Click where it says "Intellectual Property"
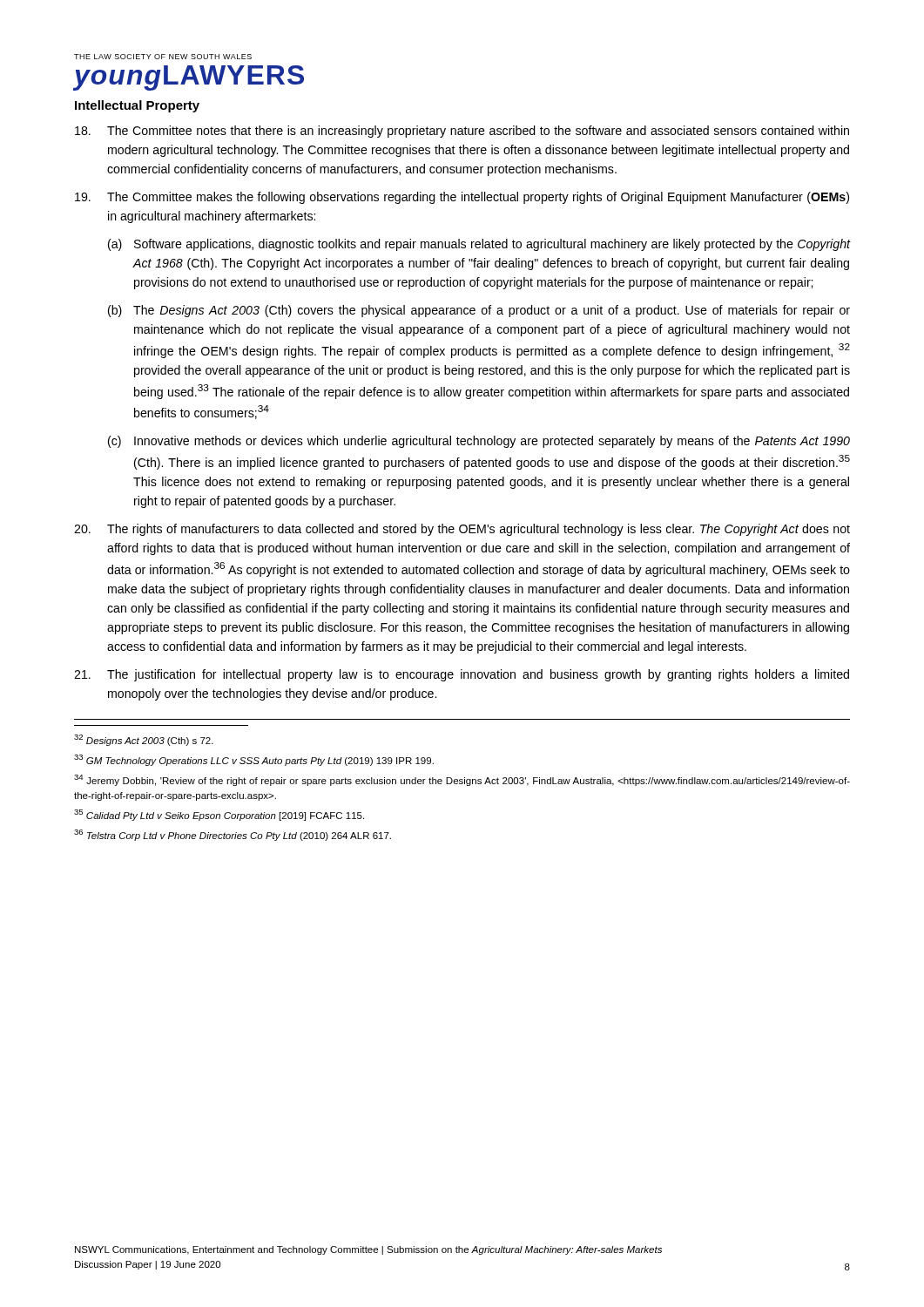Screen dimensions: 1307x924 (137, 105)
